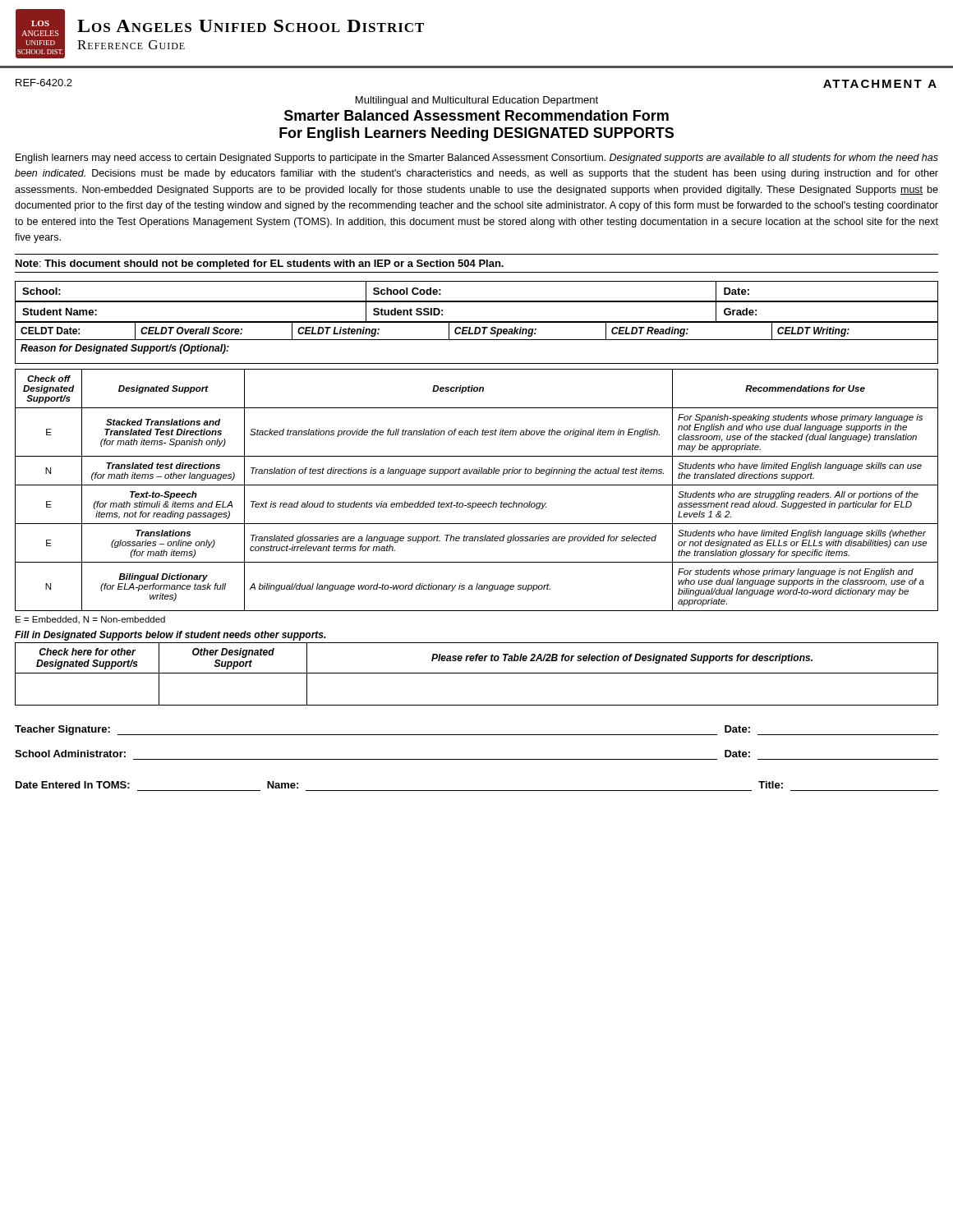The image size is (953, 1232).
Task: Locate the text that says "REF-6420.2 ATTACHMENT A"
Action: pyautogui.click(x=51, y=84)
